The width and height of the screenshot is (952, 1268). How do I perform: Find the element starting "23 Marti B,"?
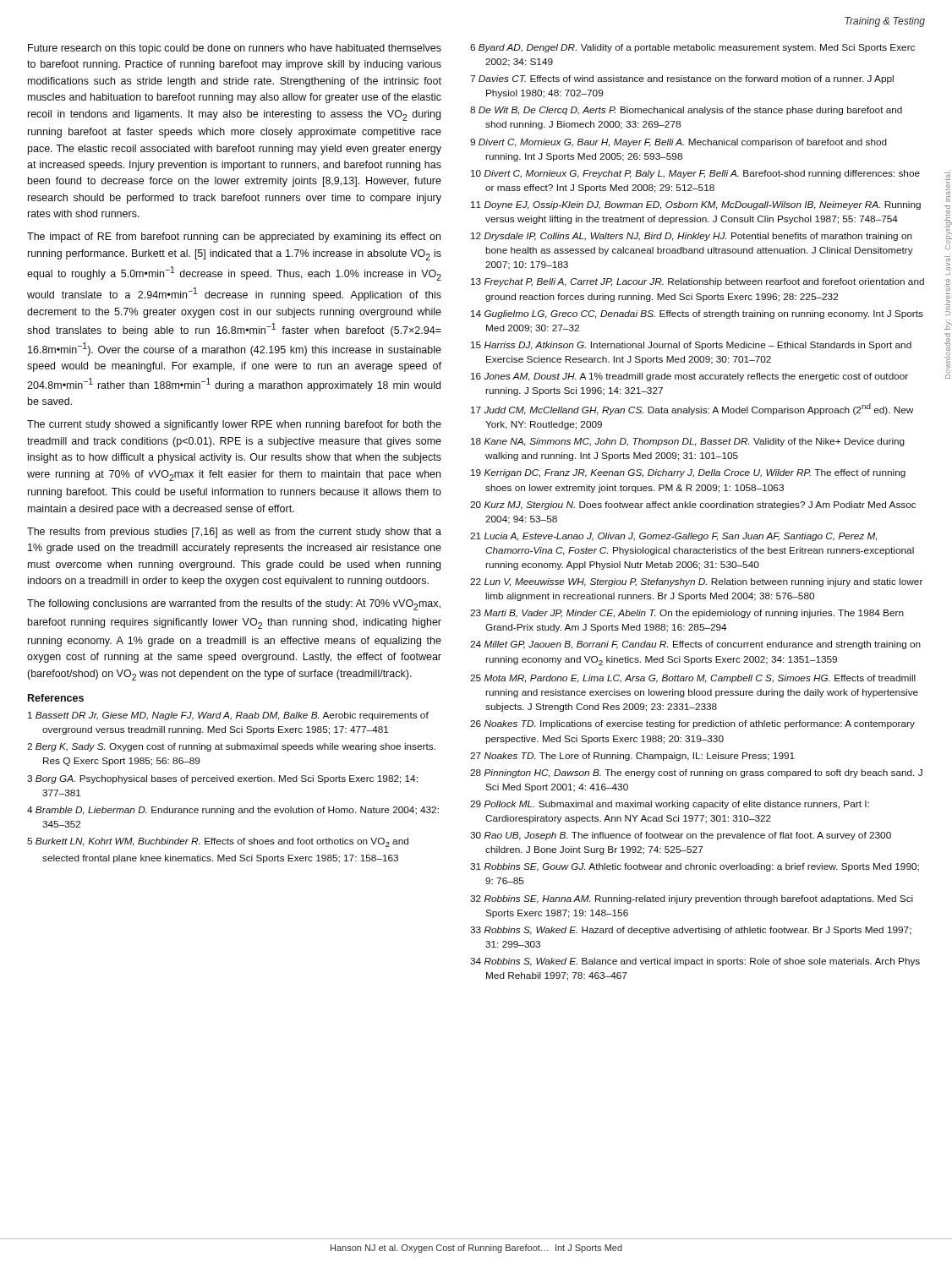pos(687,620)
